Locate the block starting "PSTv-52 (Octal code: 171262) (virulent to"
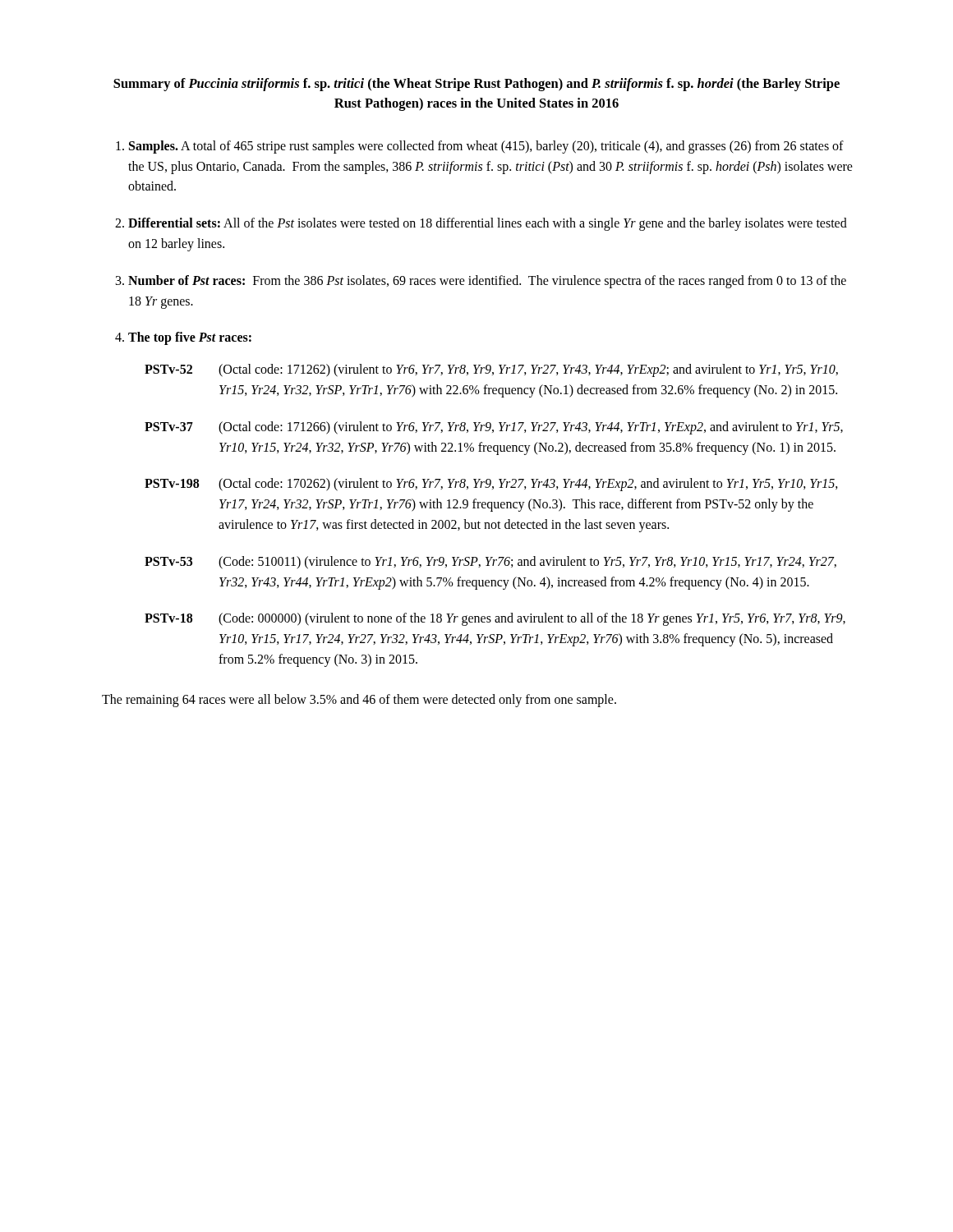This screenshot has width=953, height=1232. pos(500,380)
